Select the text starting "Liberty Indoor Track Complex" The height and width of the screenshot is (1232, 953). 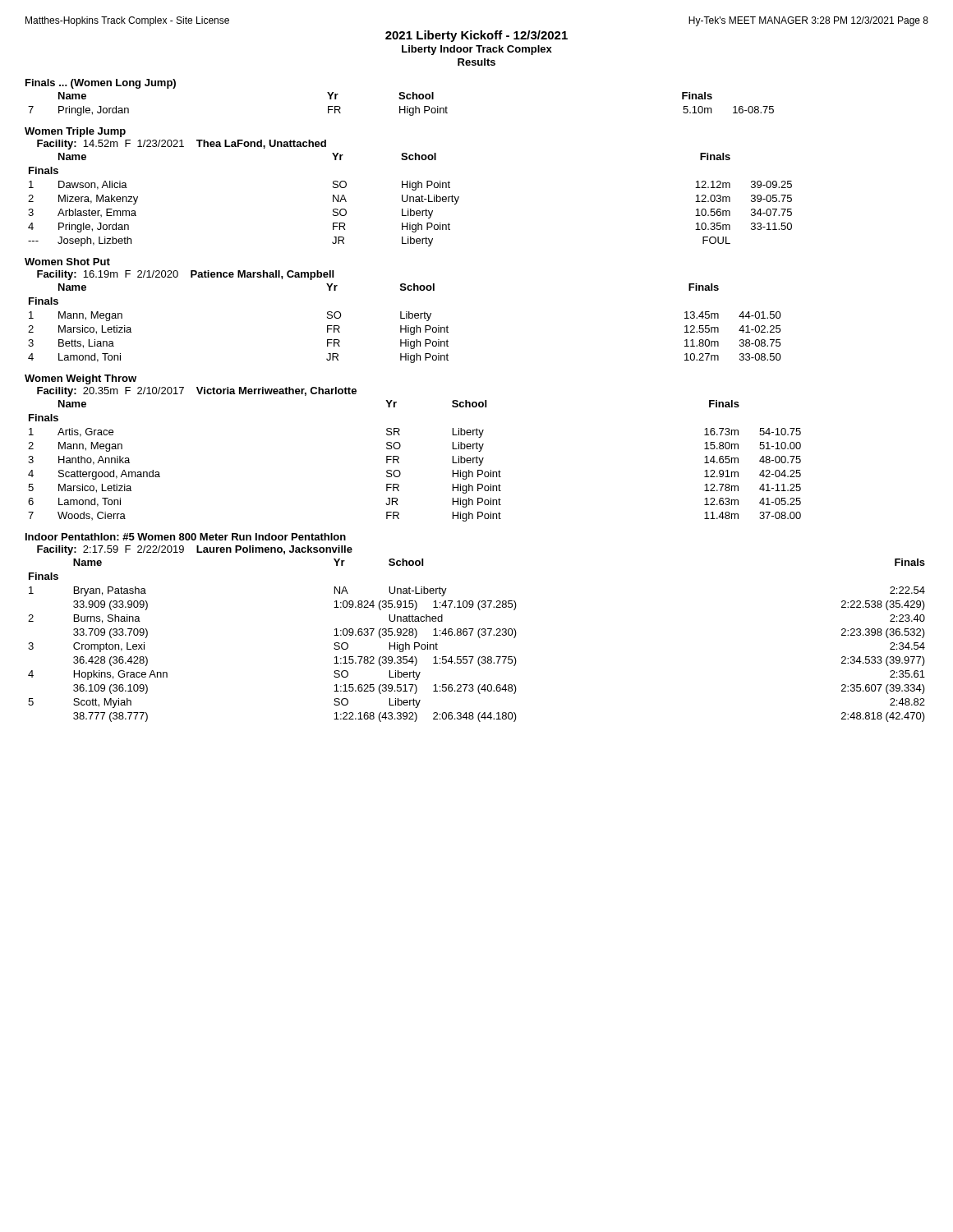point(476,49)
